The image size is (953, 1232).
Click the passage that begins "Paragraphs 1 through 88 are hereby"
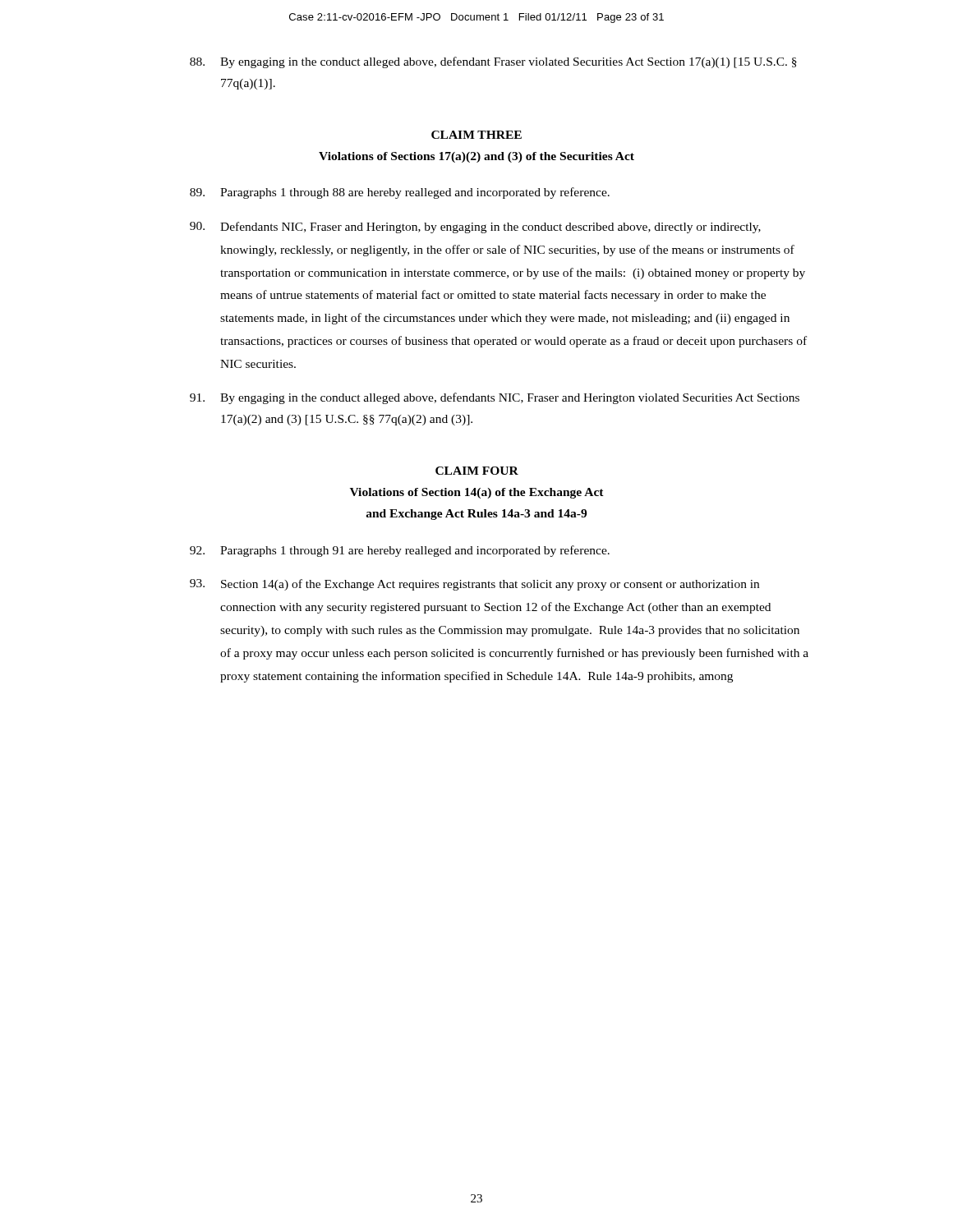click(x=476, y=193)
